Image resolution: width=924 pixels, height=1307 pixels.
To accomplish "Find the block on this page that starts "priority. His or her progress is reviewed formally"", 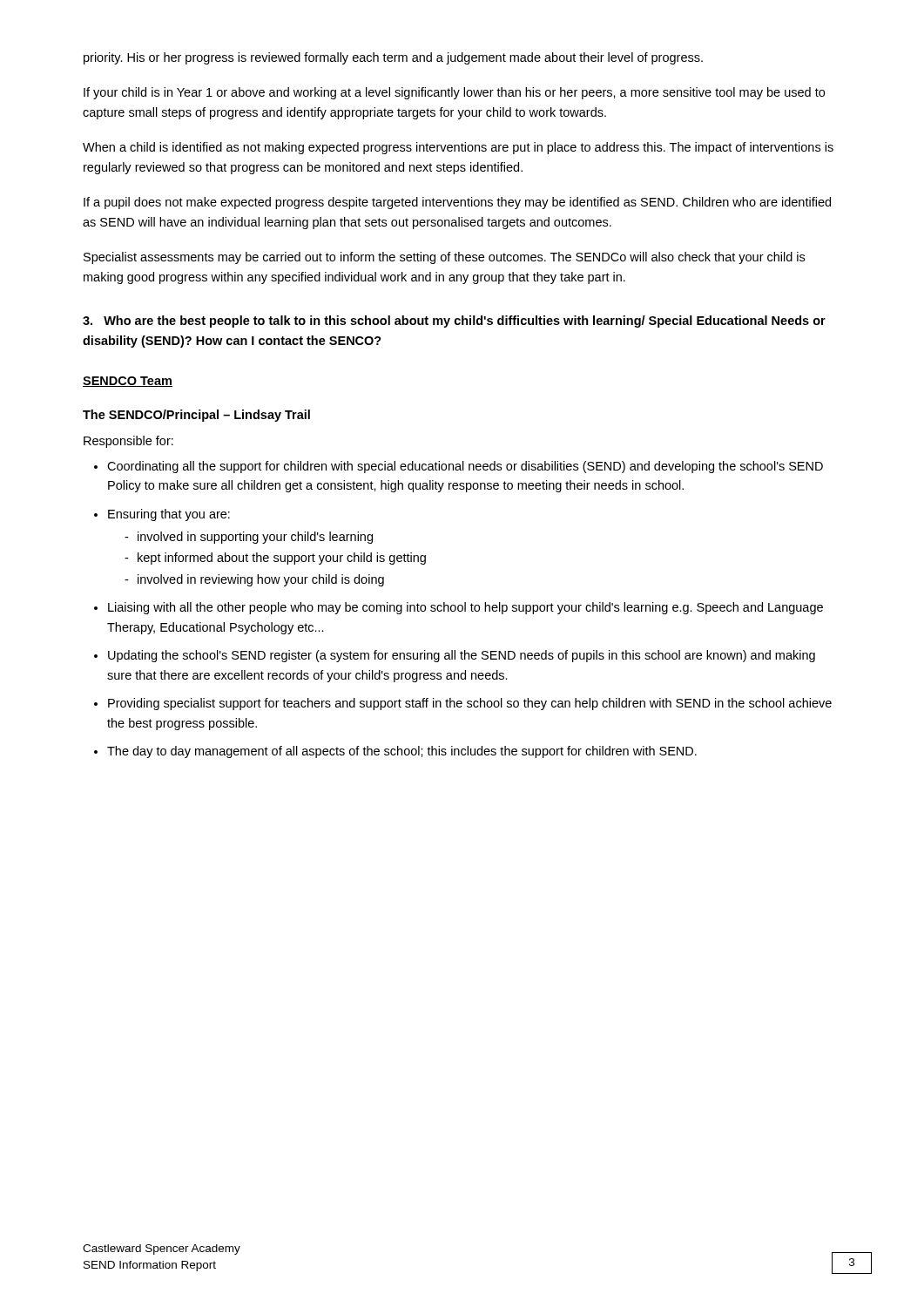I will tap(393, 58).
